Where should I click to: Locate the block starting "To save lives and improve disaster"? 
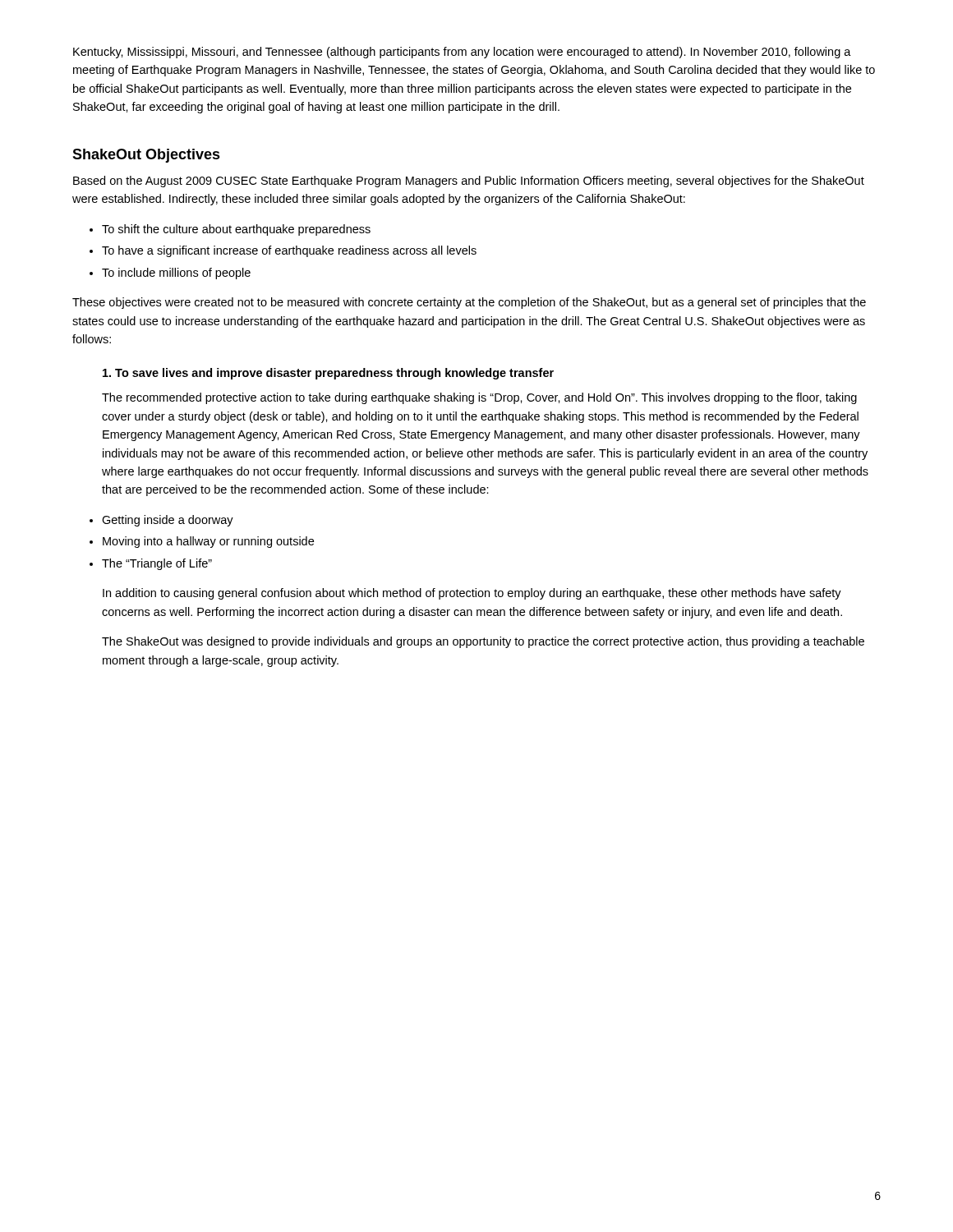(x=328, y=373)
